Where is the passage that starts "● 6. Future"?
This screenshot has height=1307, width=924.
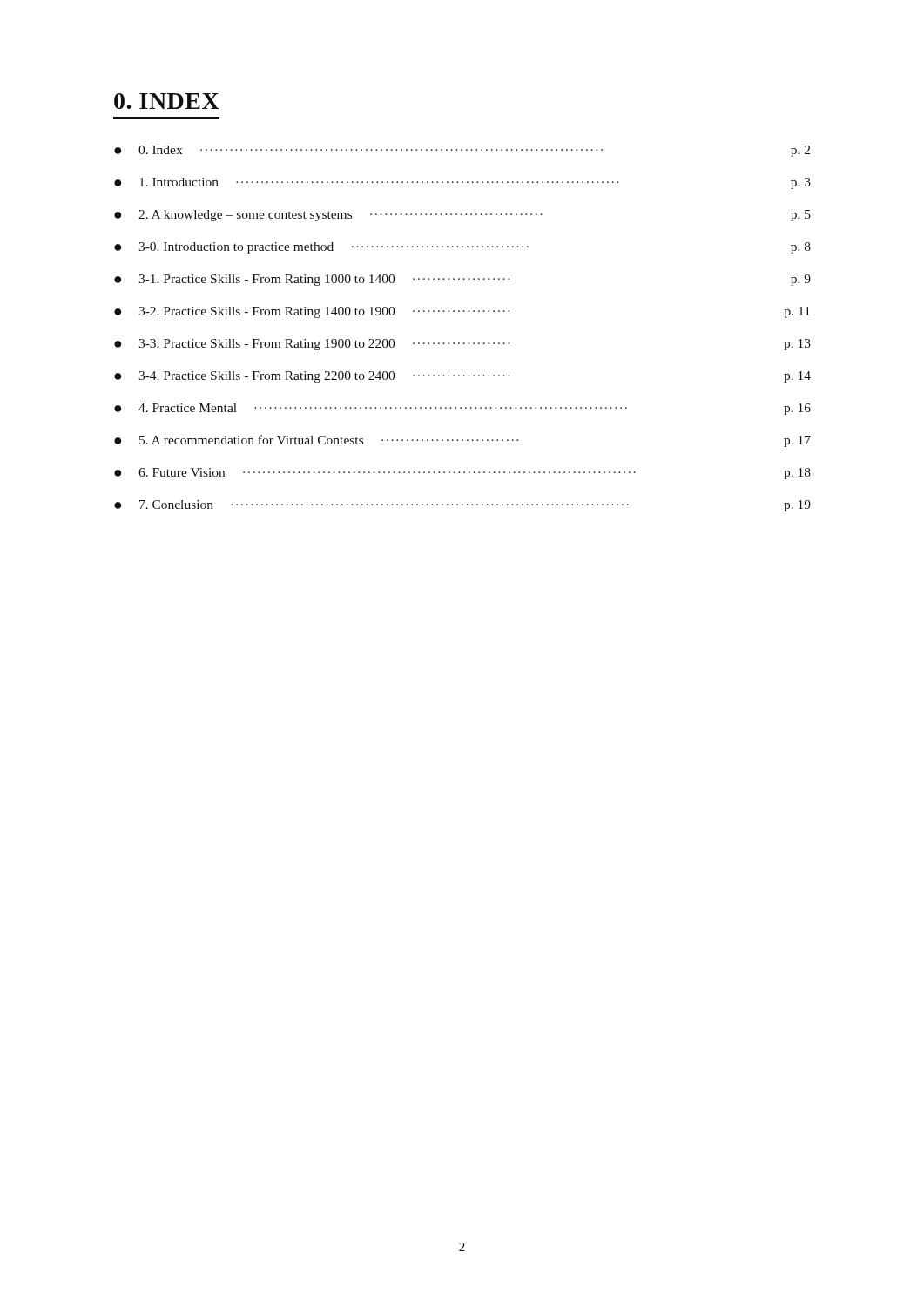462,472
